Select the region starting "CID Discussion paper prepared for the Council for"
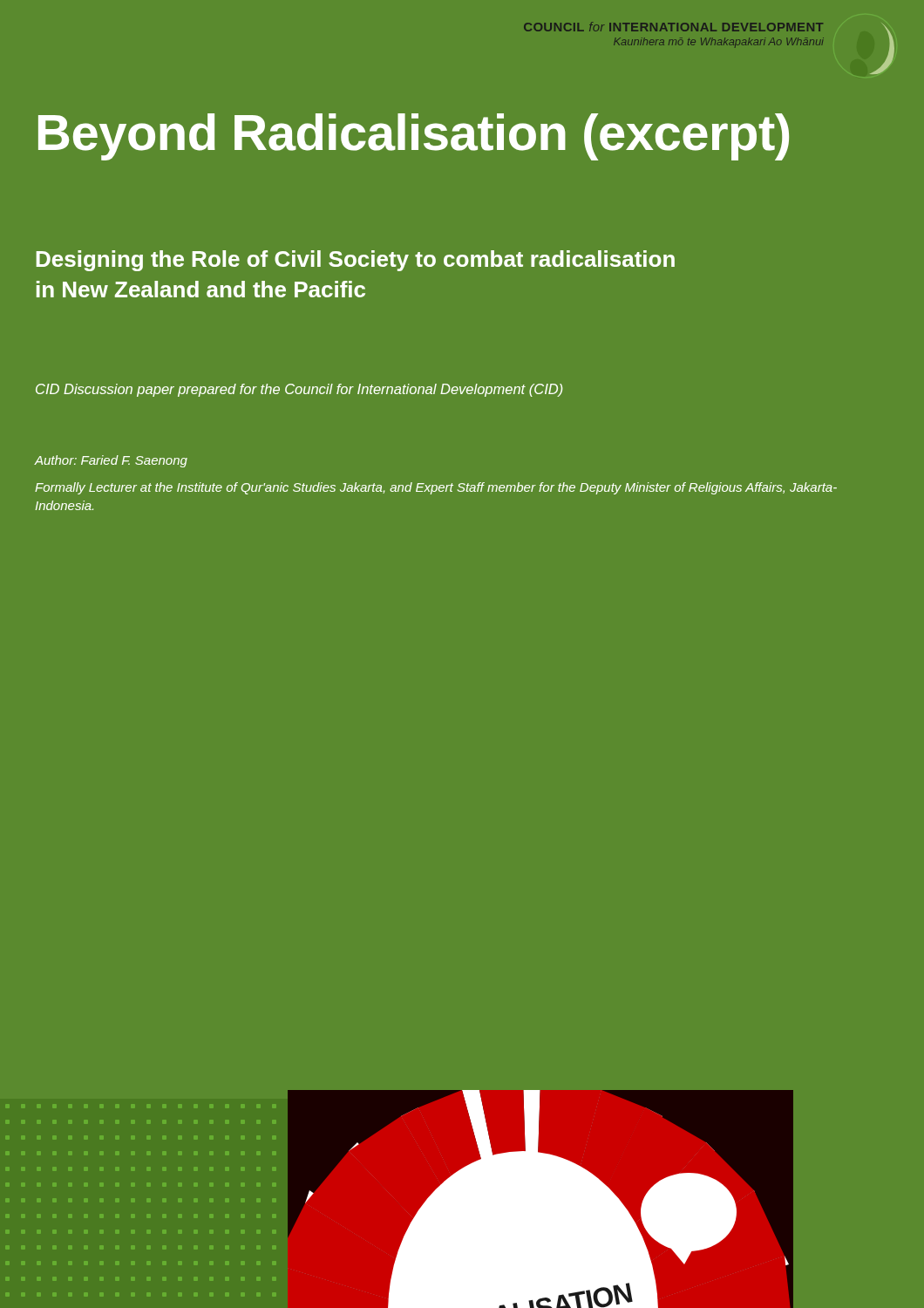Screen dimensions: 1308x924 462,389
